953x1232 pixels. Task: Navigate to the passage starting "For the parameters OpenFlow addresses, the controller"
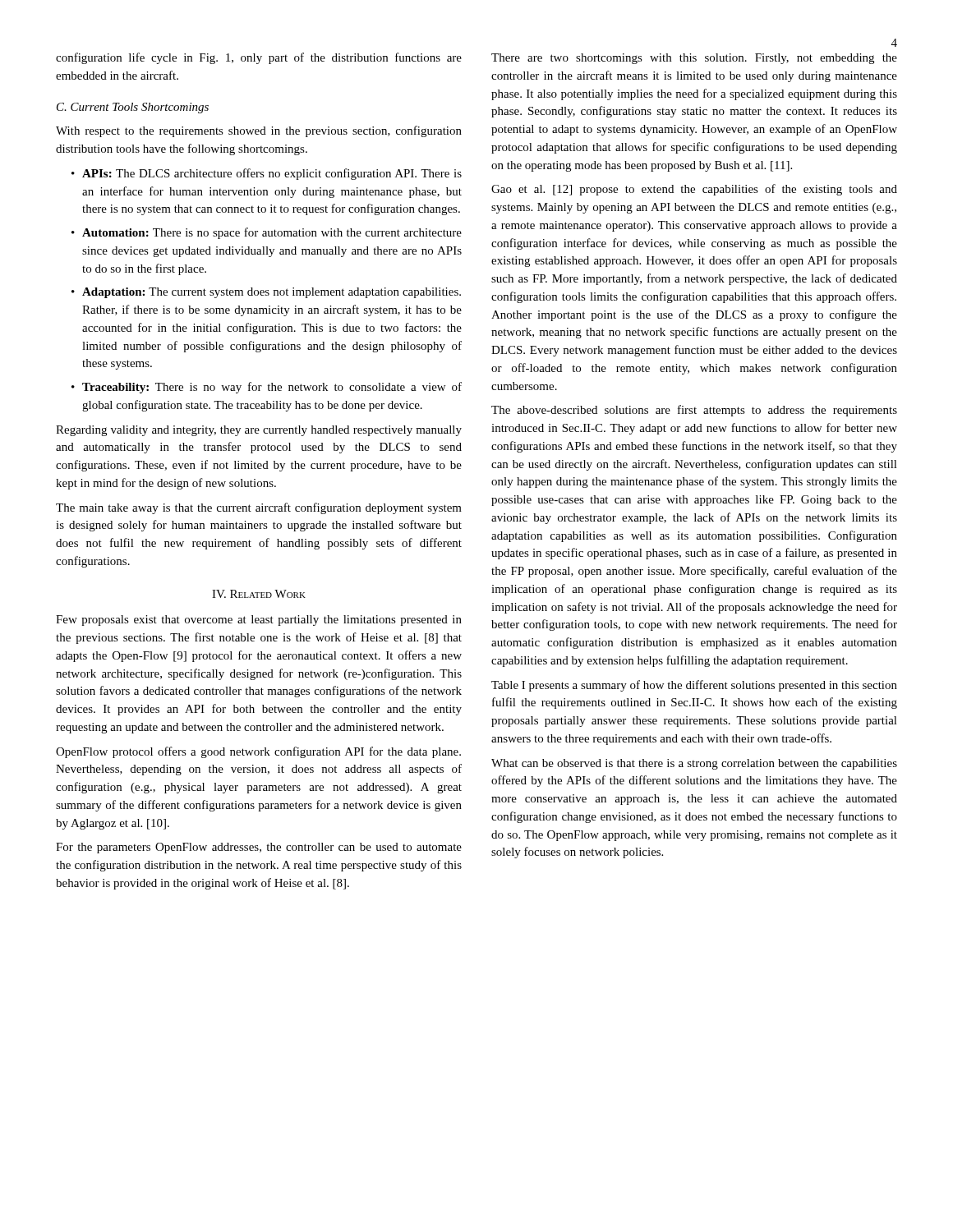[x=259, y=866]
